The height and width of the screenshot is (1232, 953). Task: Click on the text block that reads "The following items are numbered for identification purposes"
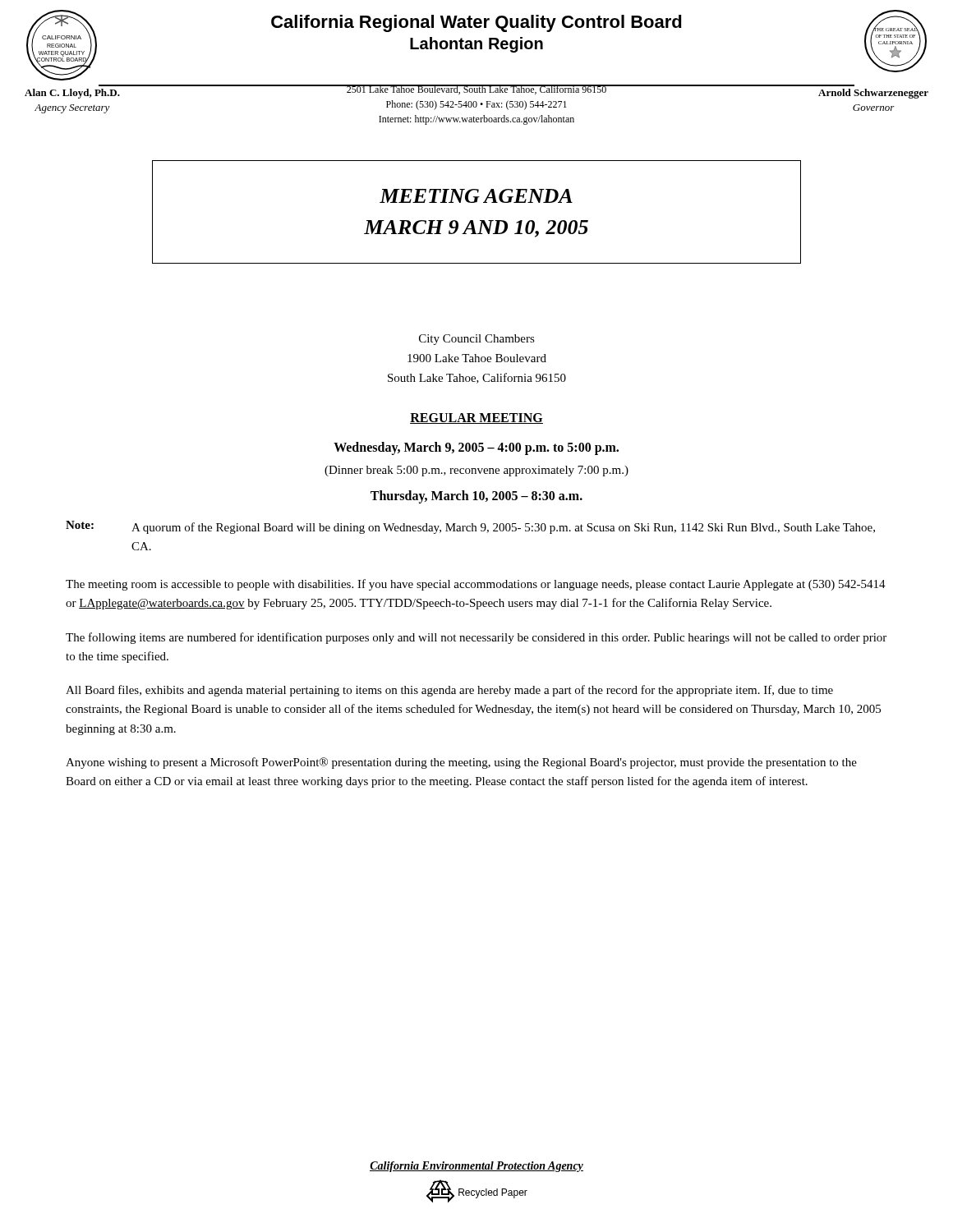click(476, 646)
